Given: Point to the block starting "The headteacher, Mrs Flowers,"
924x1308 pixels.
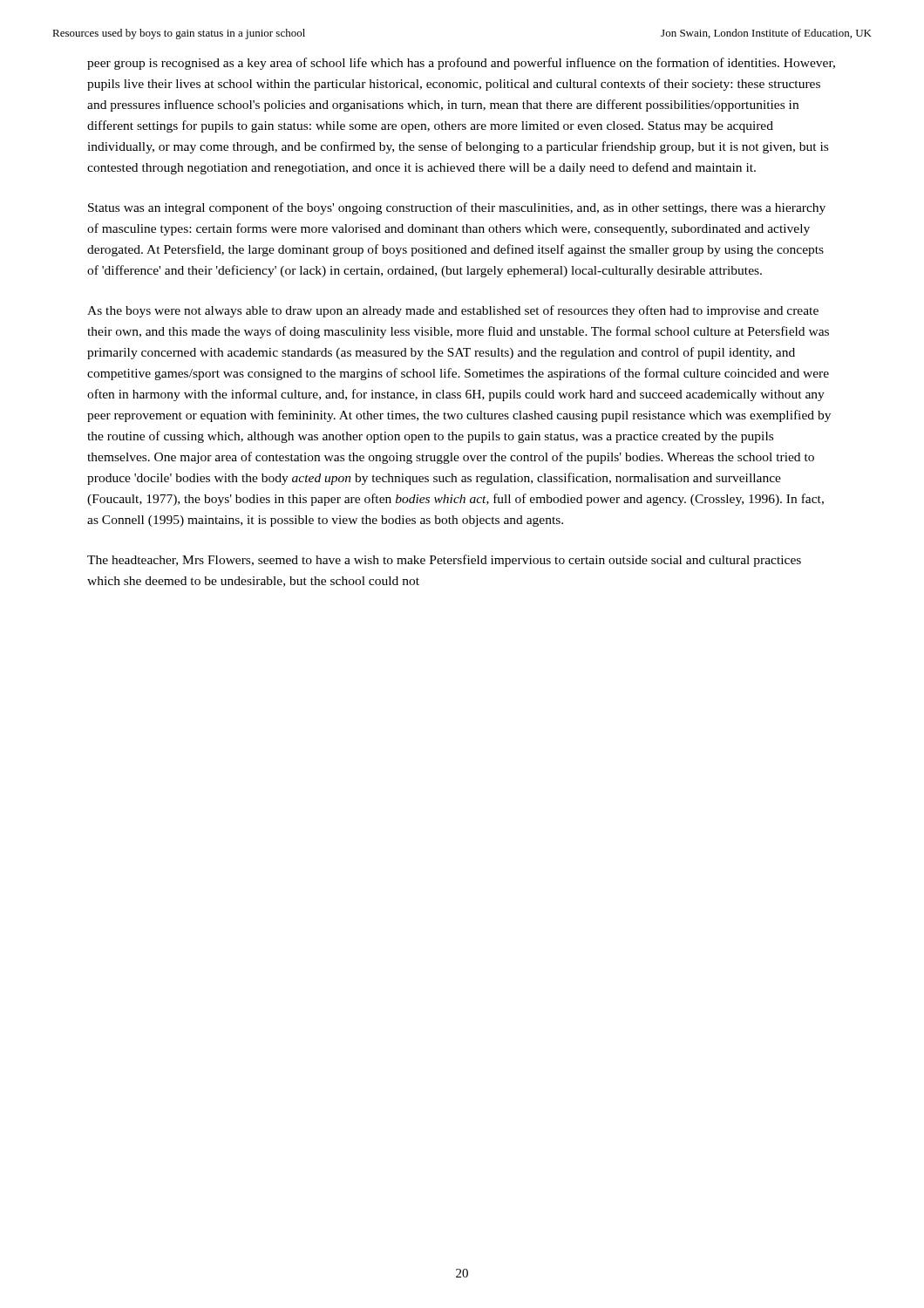Looking at the screenshot, I should coord(444,570).
